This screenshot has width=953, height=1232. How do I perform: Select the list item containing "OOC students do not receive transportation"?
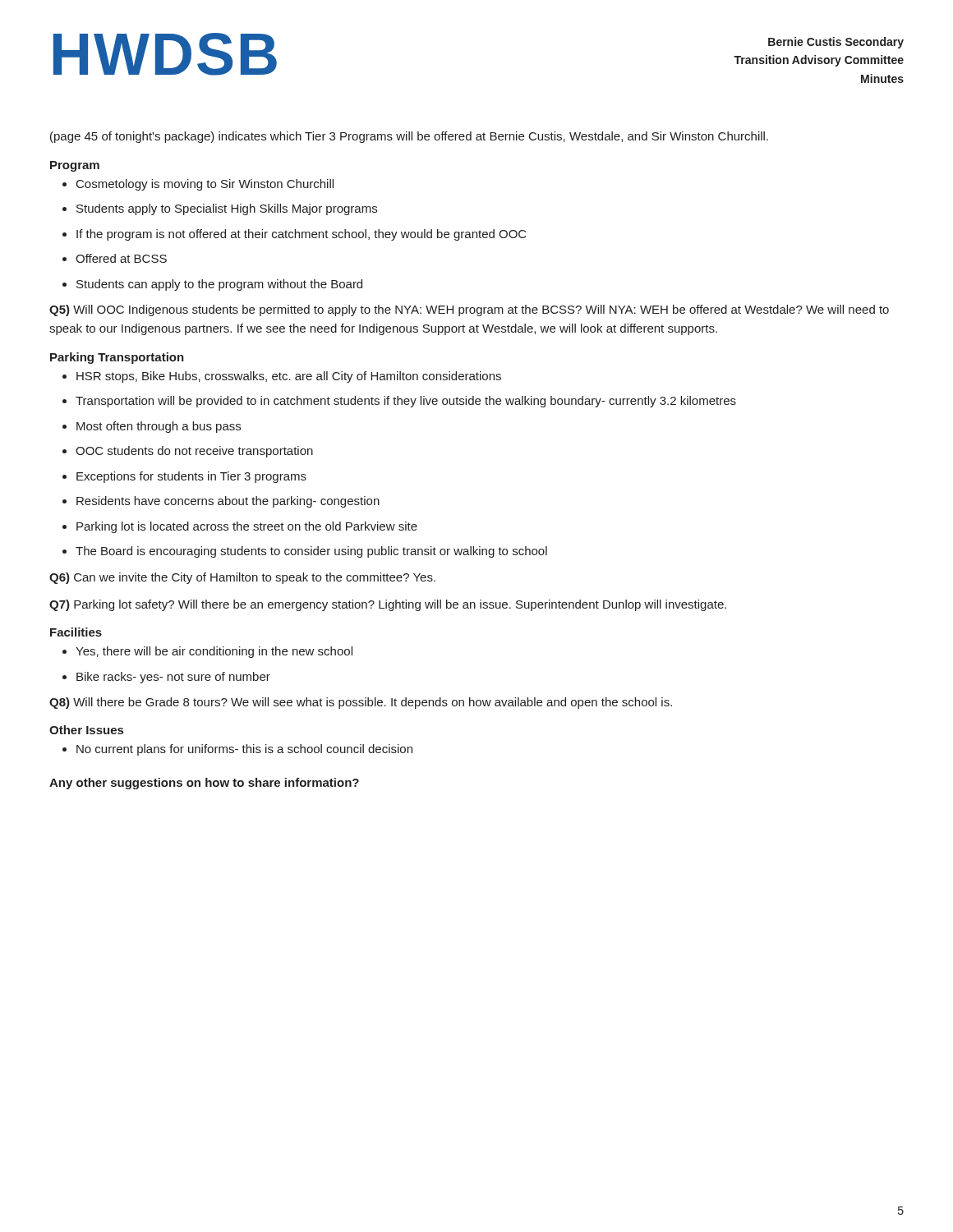[188, 452]
